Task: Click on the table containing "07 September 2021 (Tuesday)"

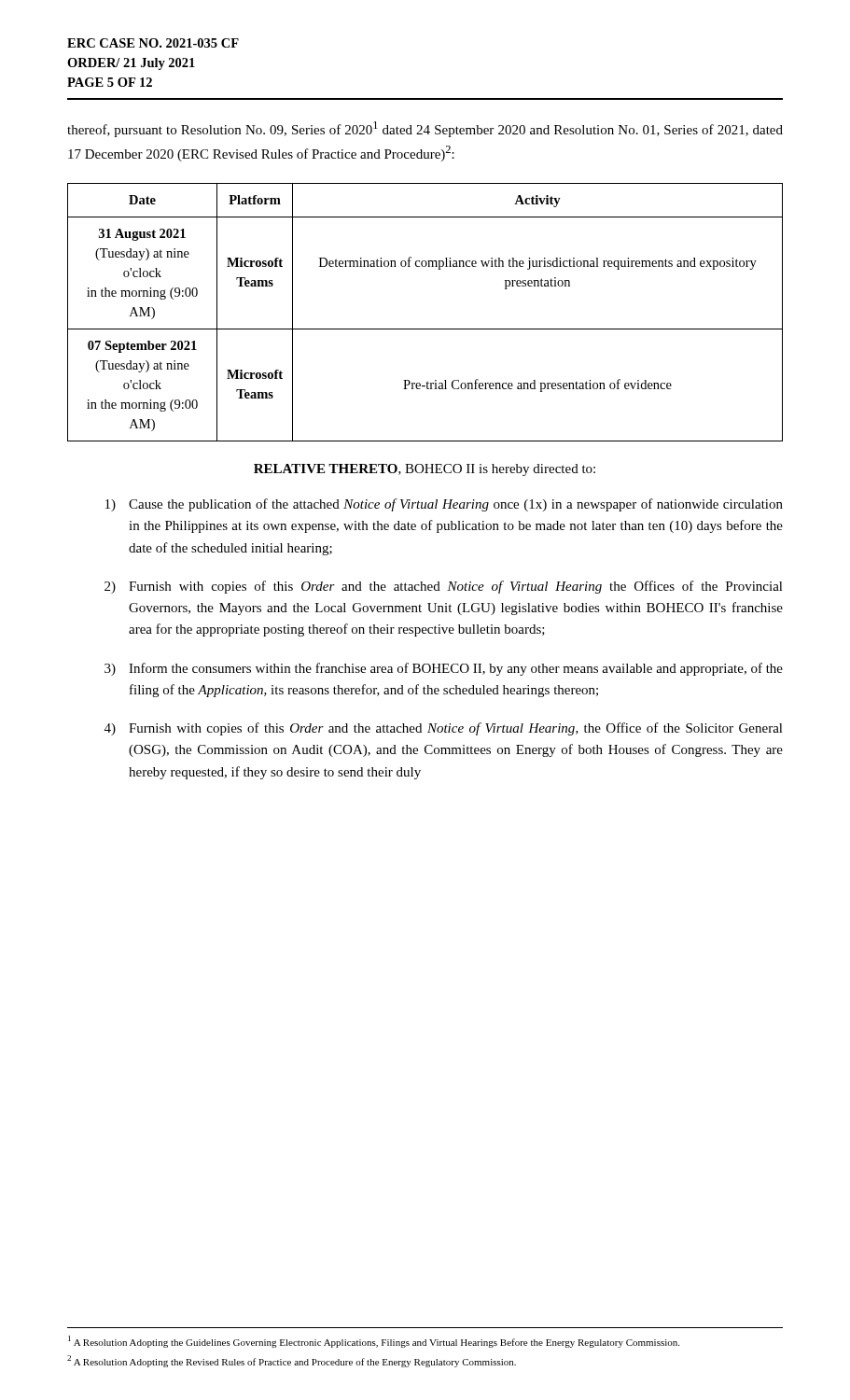Action: (425, 312)
